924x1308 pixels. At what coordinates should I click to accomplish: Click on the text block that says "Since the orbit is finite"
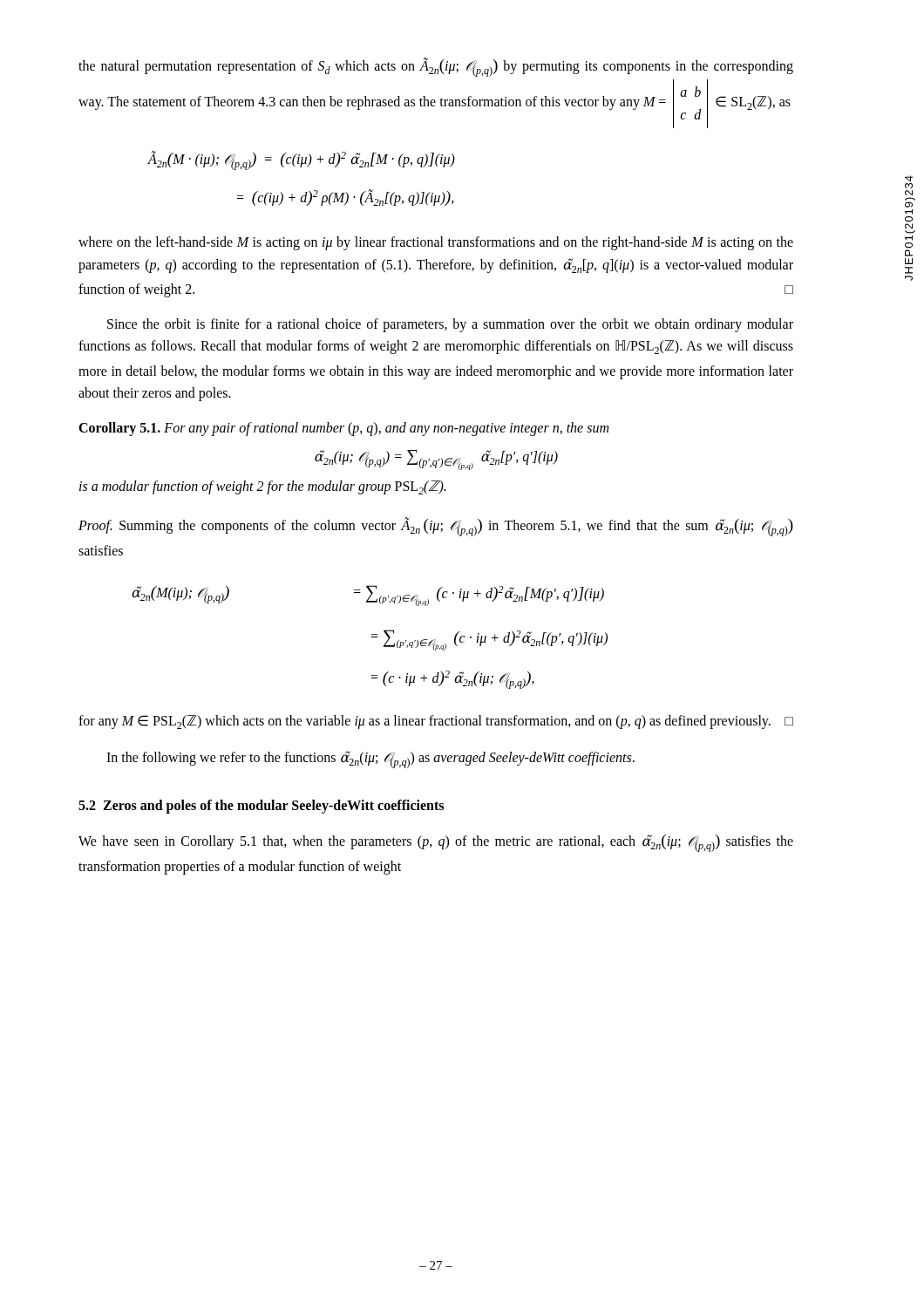(x=436, y=359)
